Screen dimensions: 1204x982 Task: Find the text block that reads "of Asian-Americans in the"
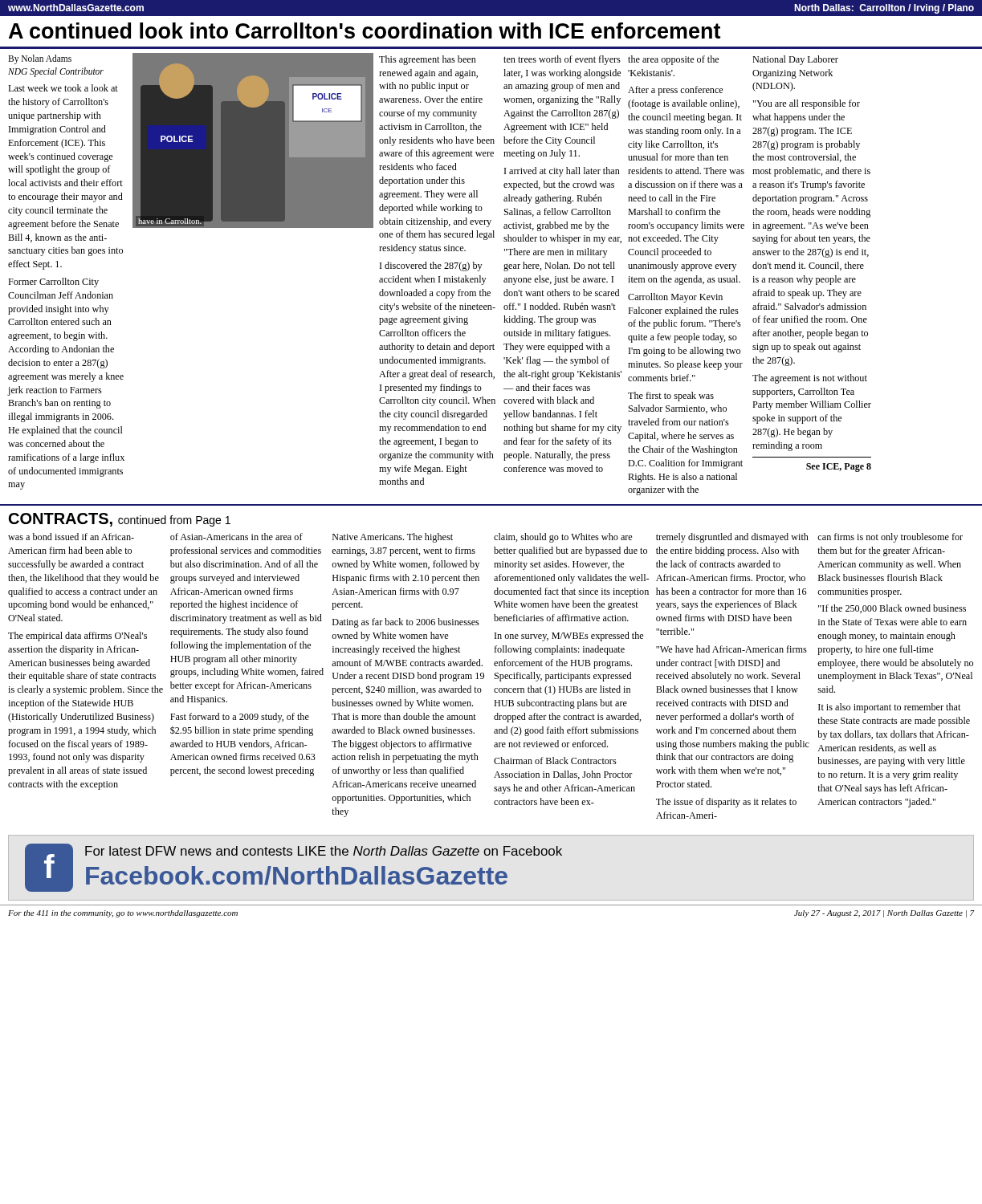[248, 654]
